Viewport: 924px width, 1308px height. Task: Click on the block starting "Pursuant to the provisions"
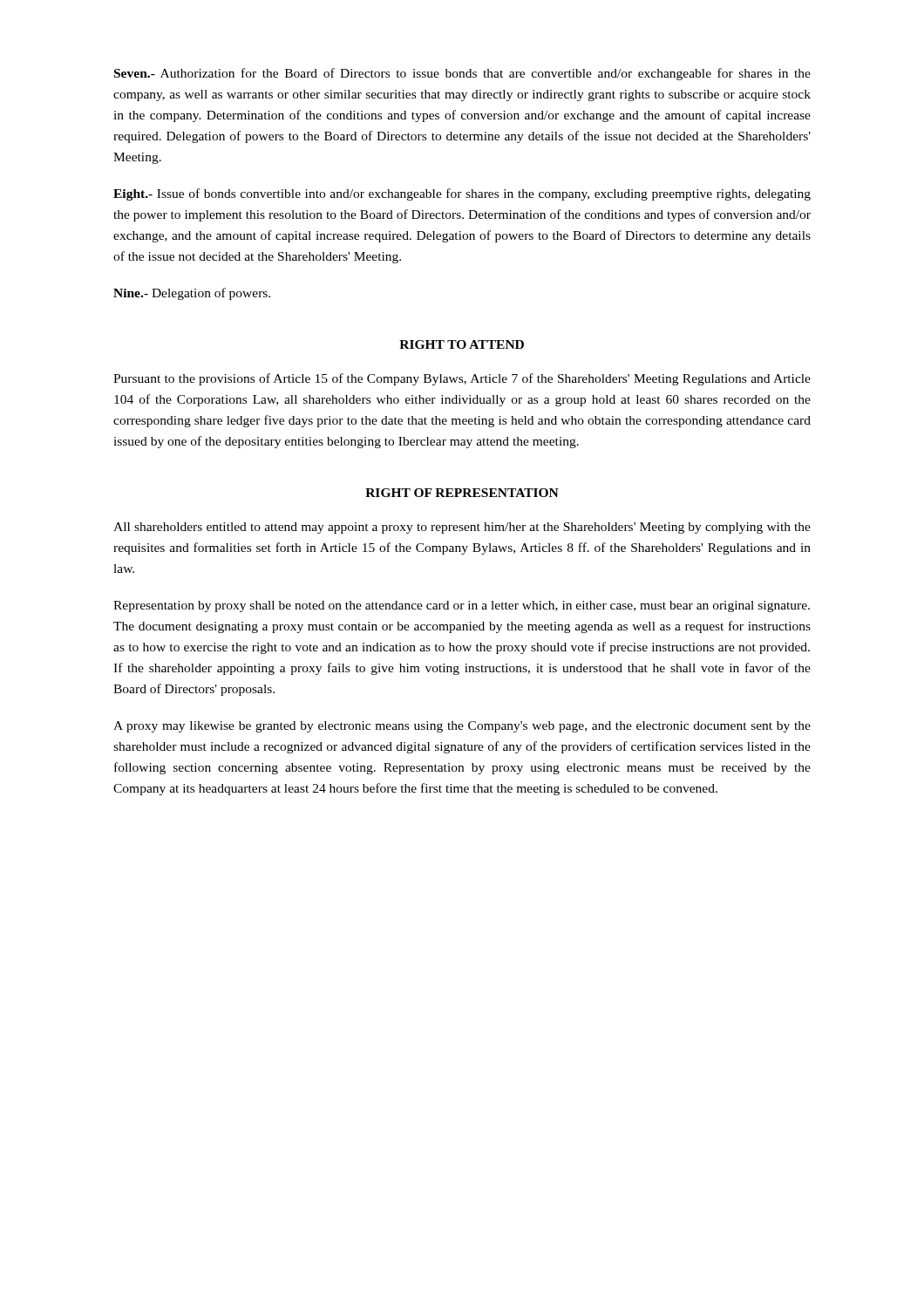pyautogui.click(x=462, y=410)
